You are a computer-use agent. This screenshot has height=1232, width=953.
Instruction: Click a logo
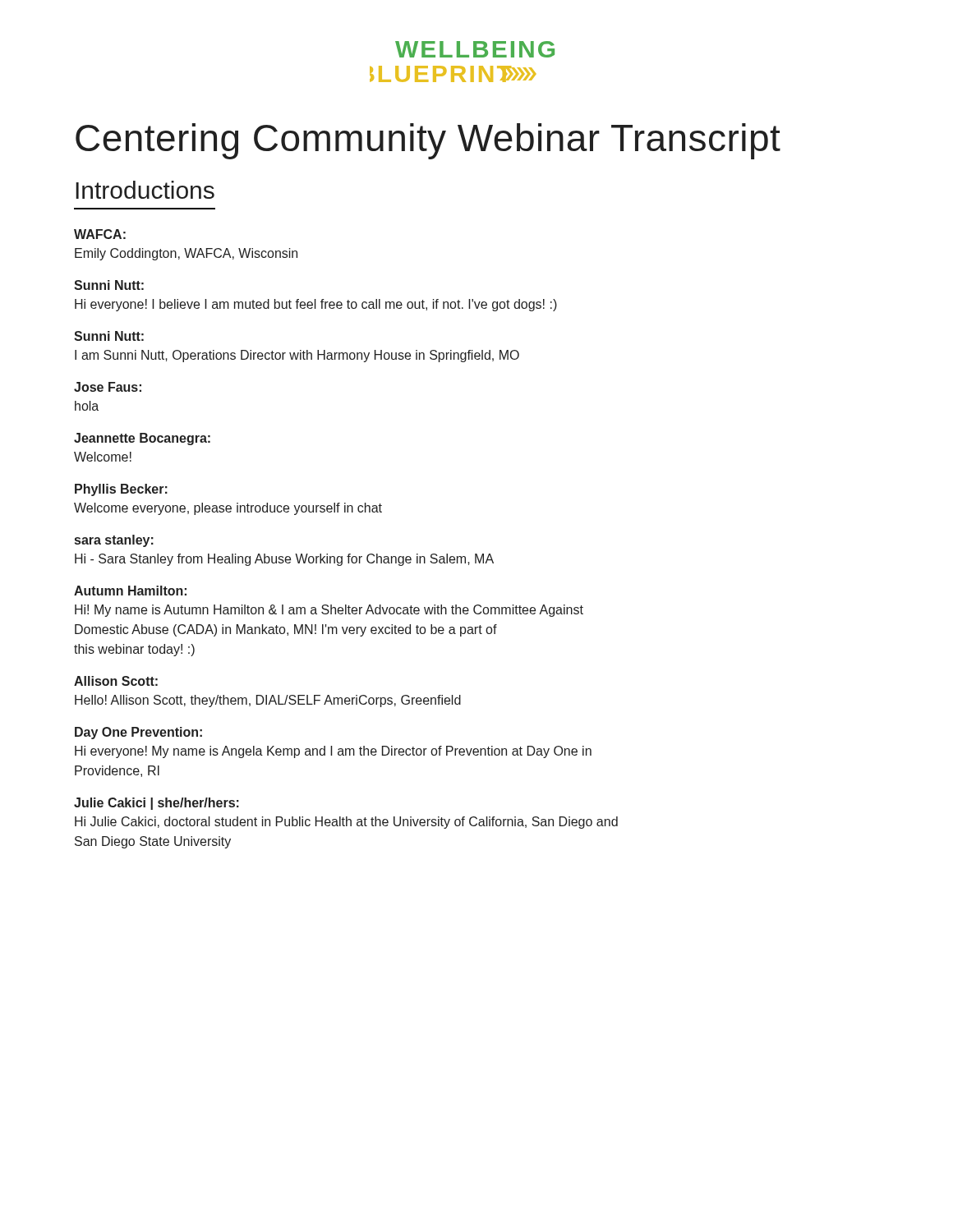(476, 51)
